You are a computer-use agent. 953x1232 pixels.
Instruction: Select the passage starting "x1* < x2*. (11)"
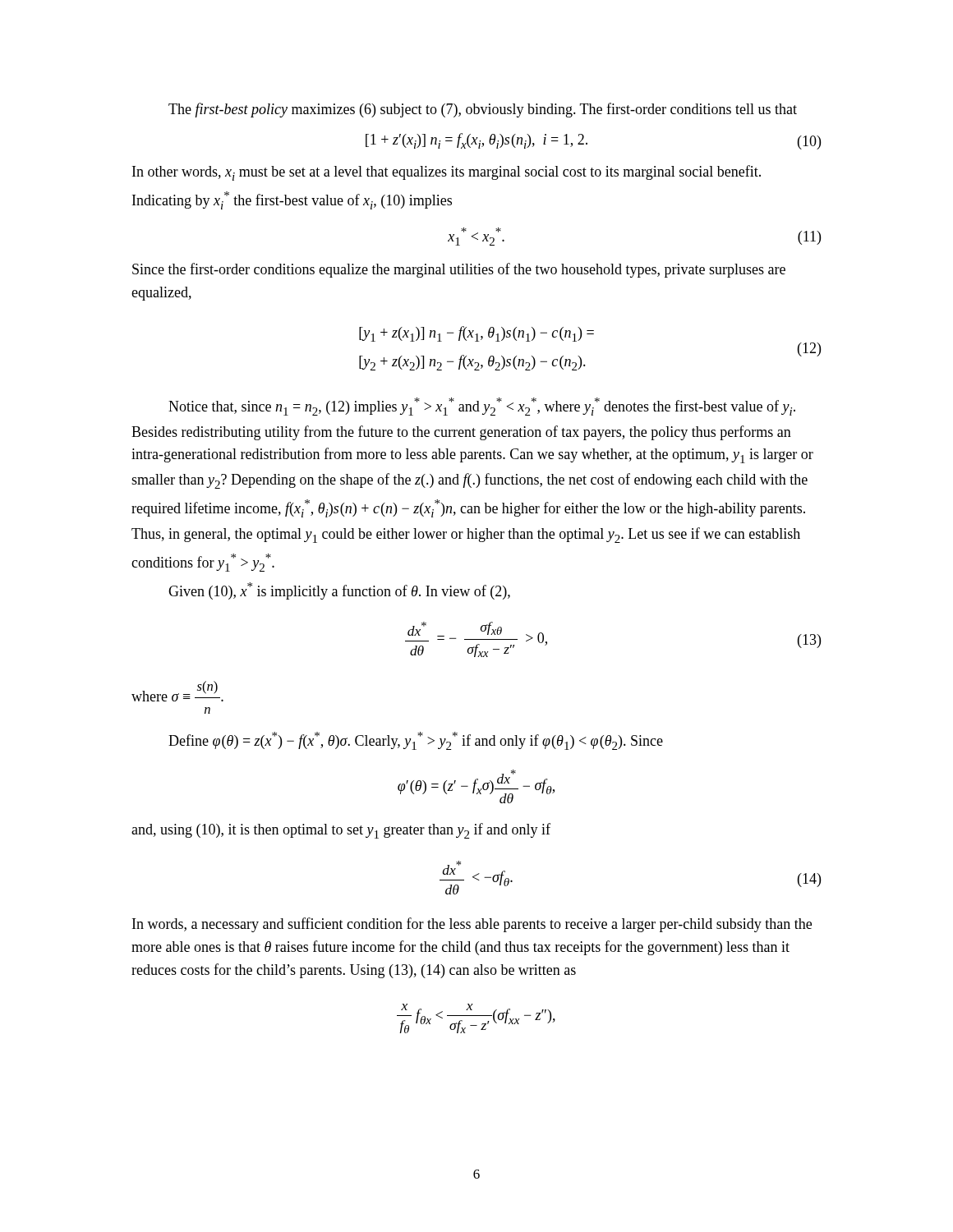476,237
